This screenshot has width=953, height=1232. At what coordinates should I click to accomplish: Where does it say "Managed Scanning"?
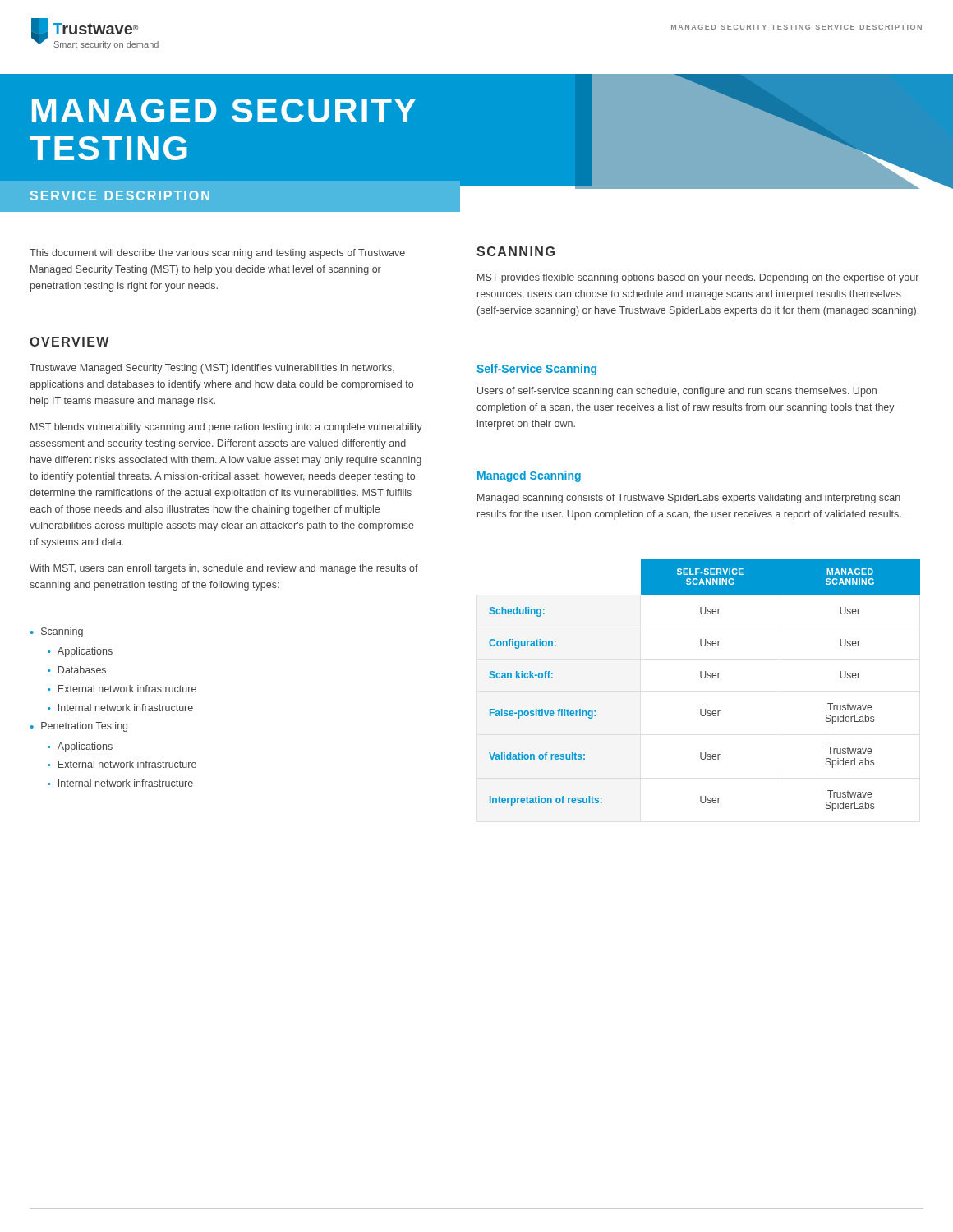[x=529, y=476]
